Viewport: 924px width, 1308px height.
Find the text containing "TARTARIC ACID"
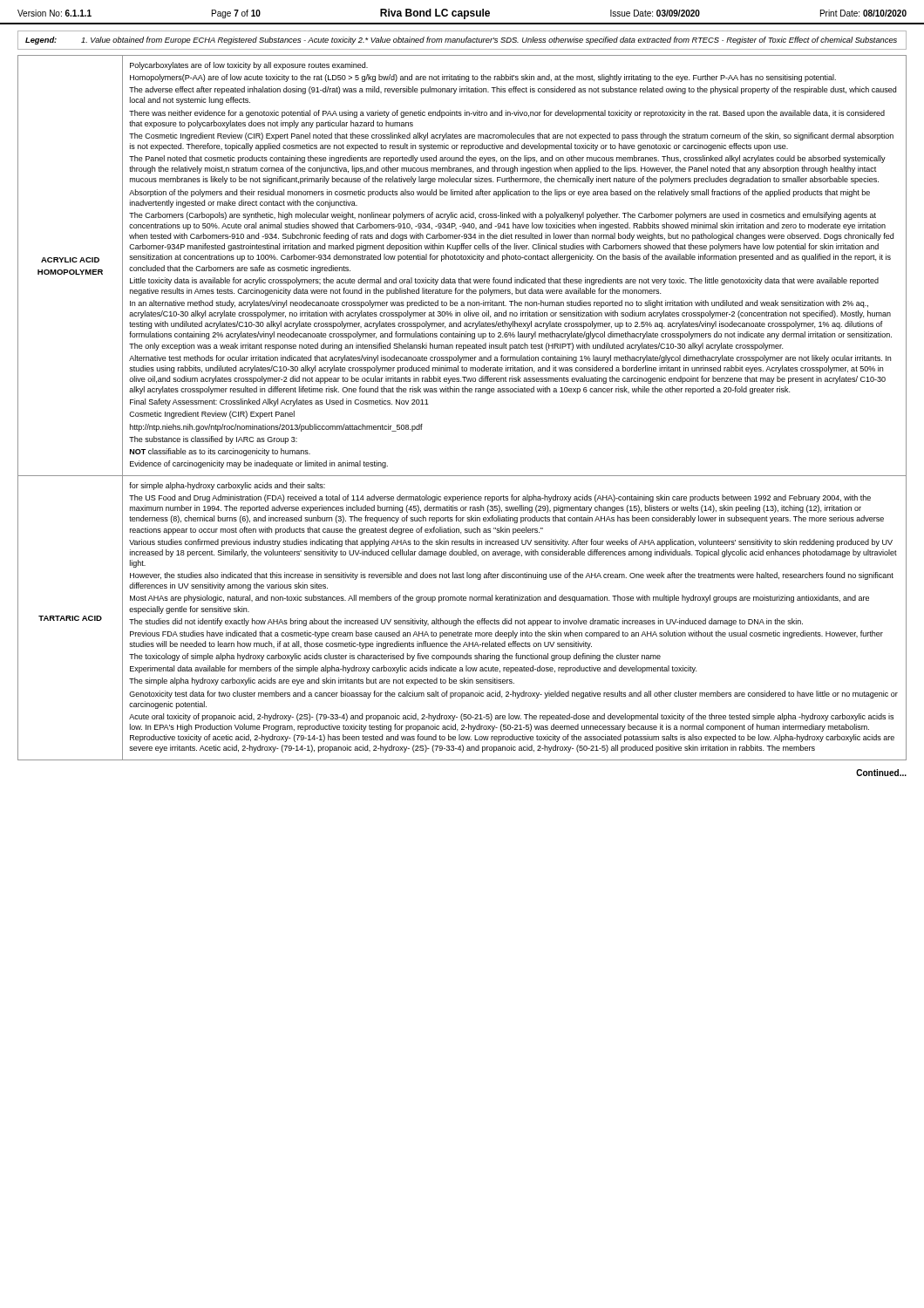coord(70,618)
